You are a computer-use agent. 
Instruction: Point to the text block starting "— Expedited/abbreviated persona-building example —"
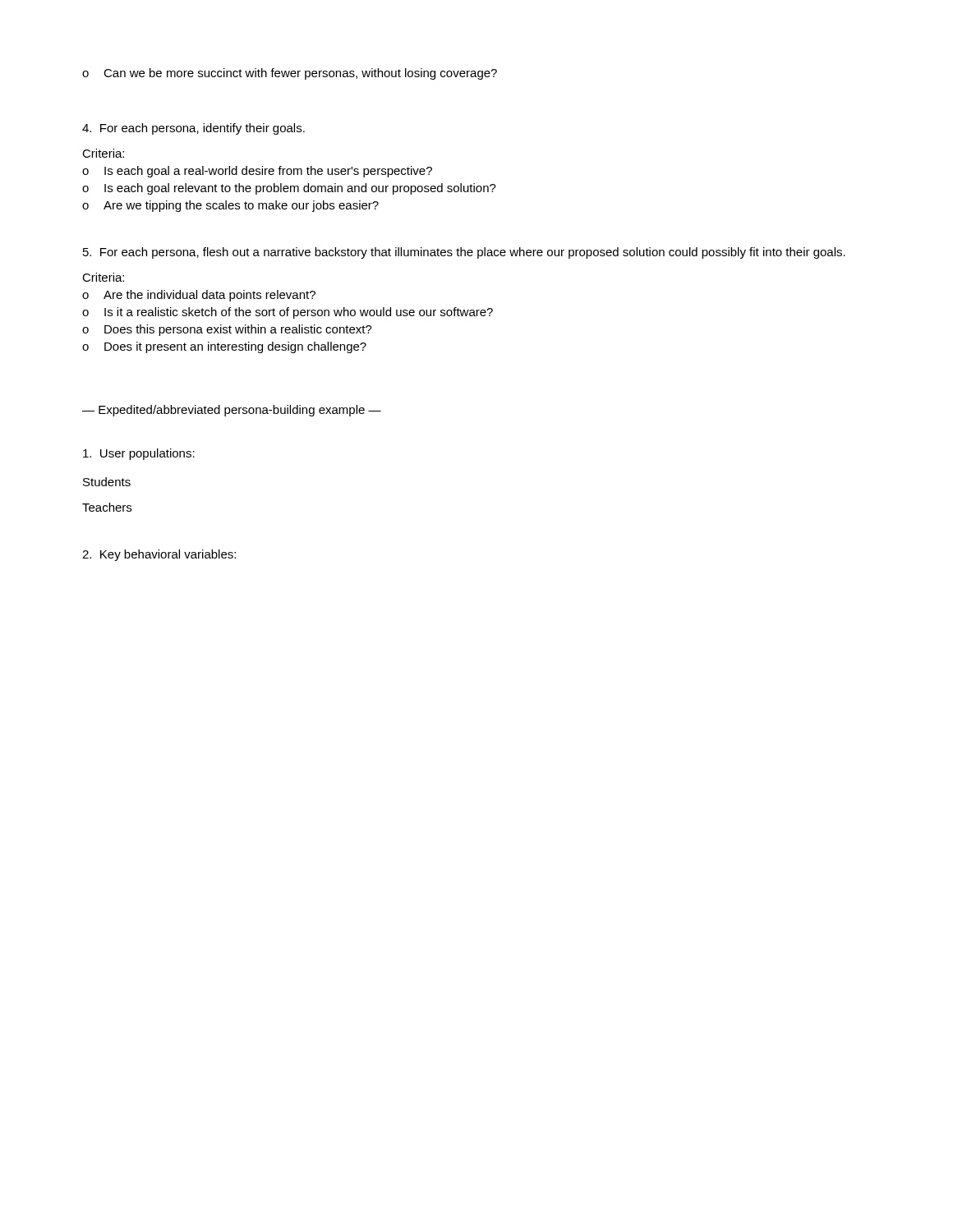[x=231, y=409]
